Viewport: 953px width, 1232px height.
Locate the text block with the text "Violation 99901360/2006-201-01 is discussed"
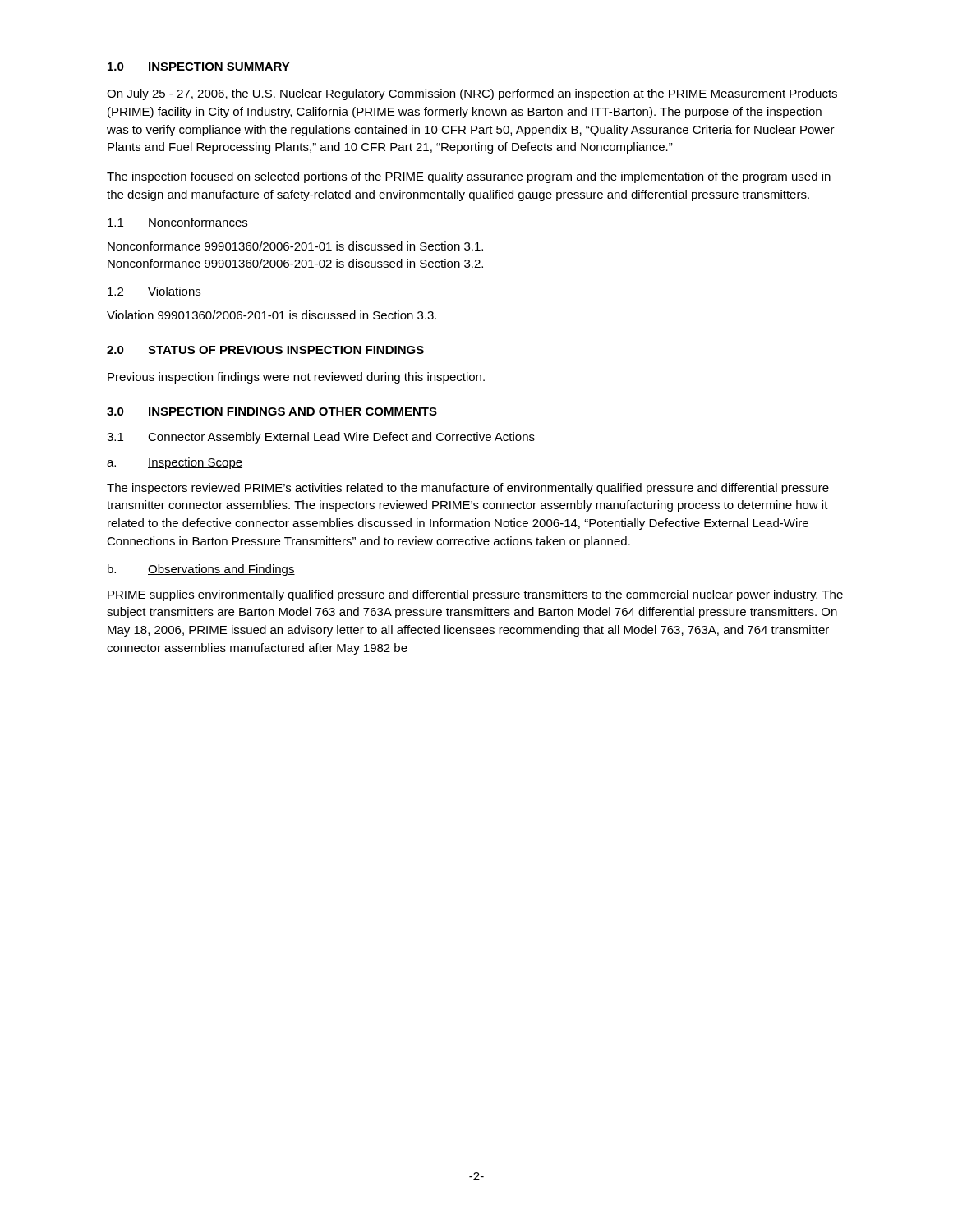272,315
